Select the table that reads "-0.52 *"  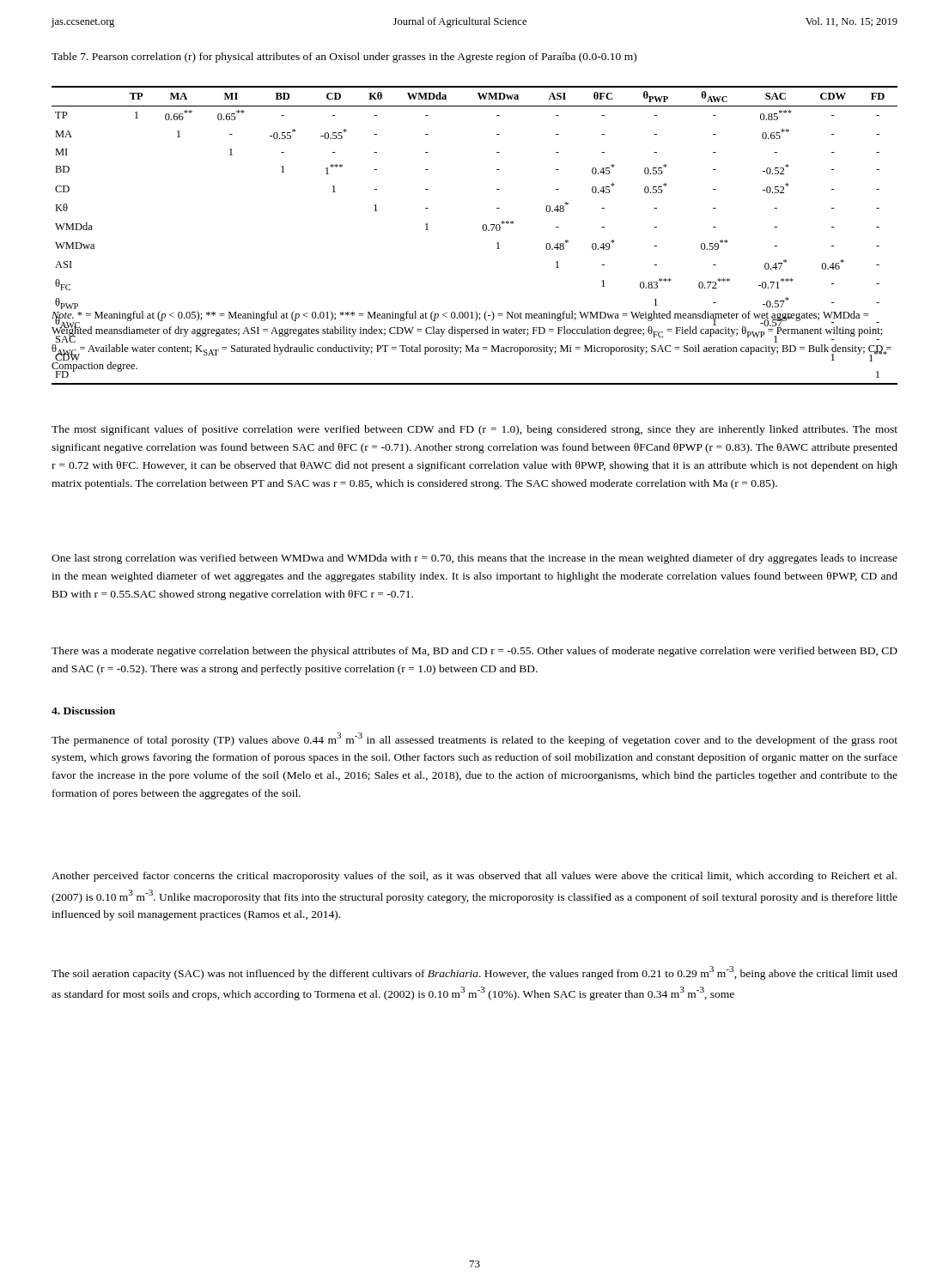pyautogui.click(x=474, y=235)
